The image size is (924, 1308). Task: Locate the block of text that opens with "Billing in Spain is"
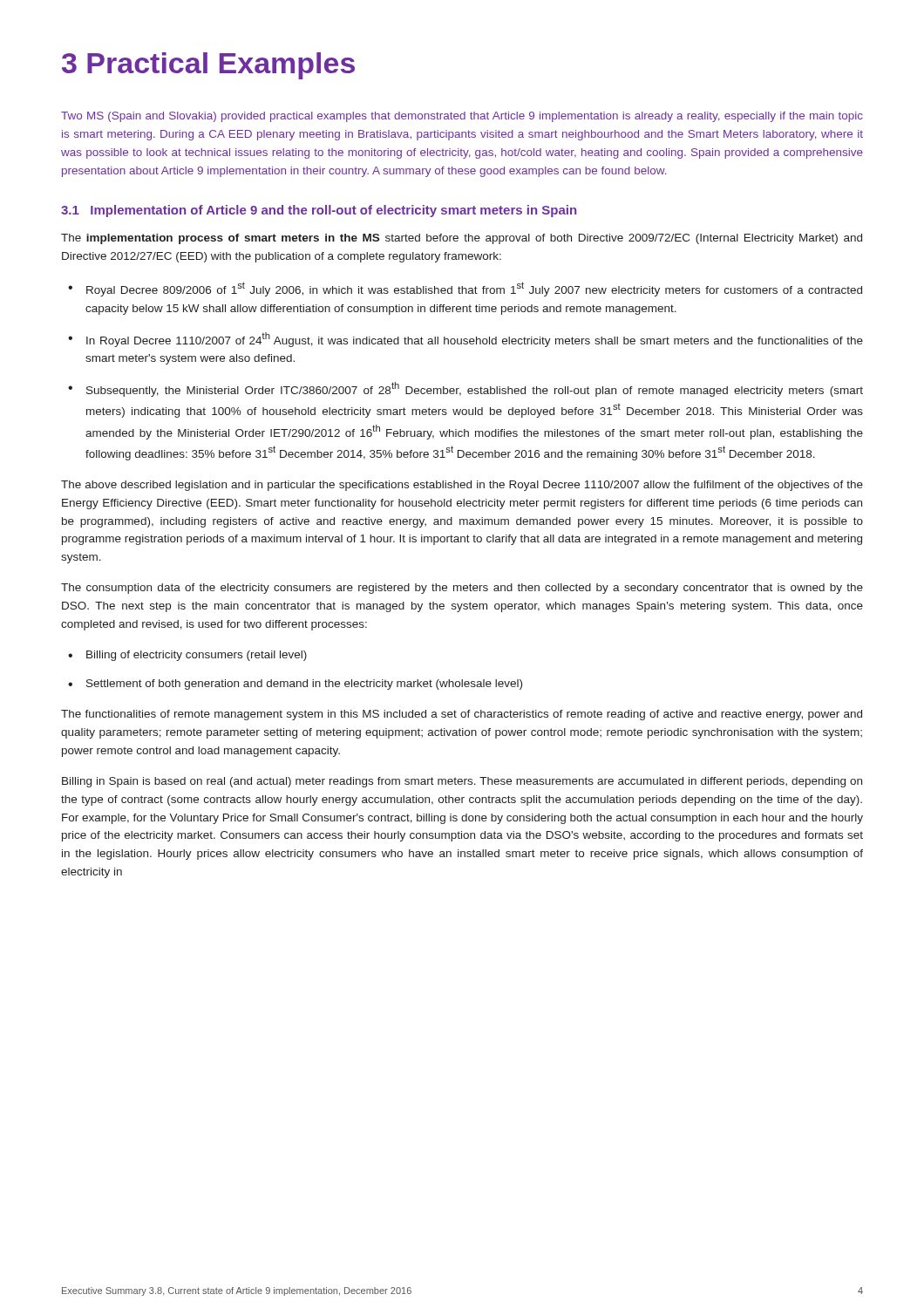tap(462, 826)
